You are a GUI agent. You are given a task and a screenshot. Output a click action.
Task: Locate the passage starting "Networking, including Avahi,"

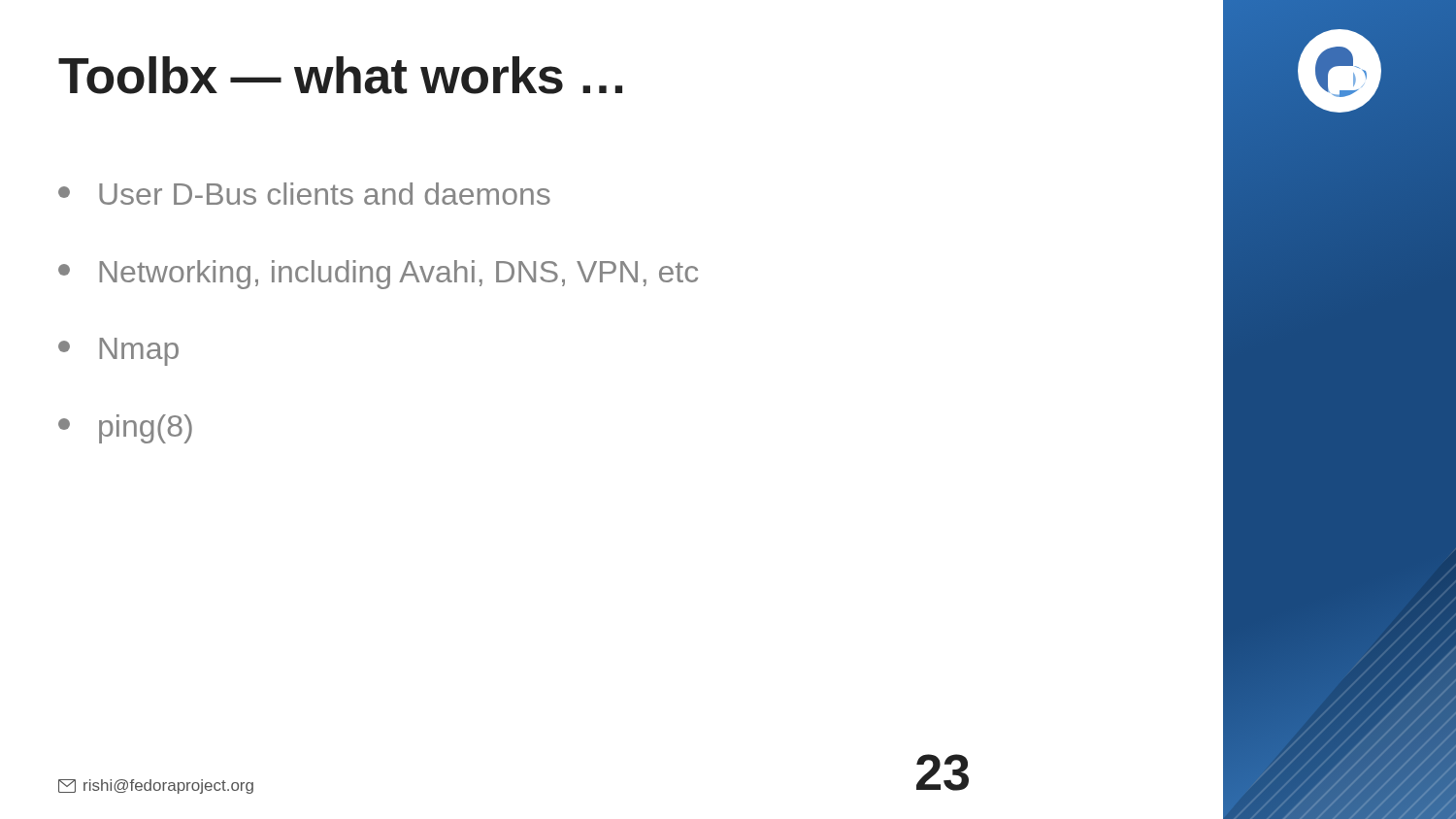pos(379,272)
